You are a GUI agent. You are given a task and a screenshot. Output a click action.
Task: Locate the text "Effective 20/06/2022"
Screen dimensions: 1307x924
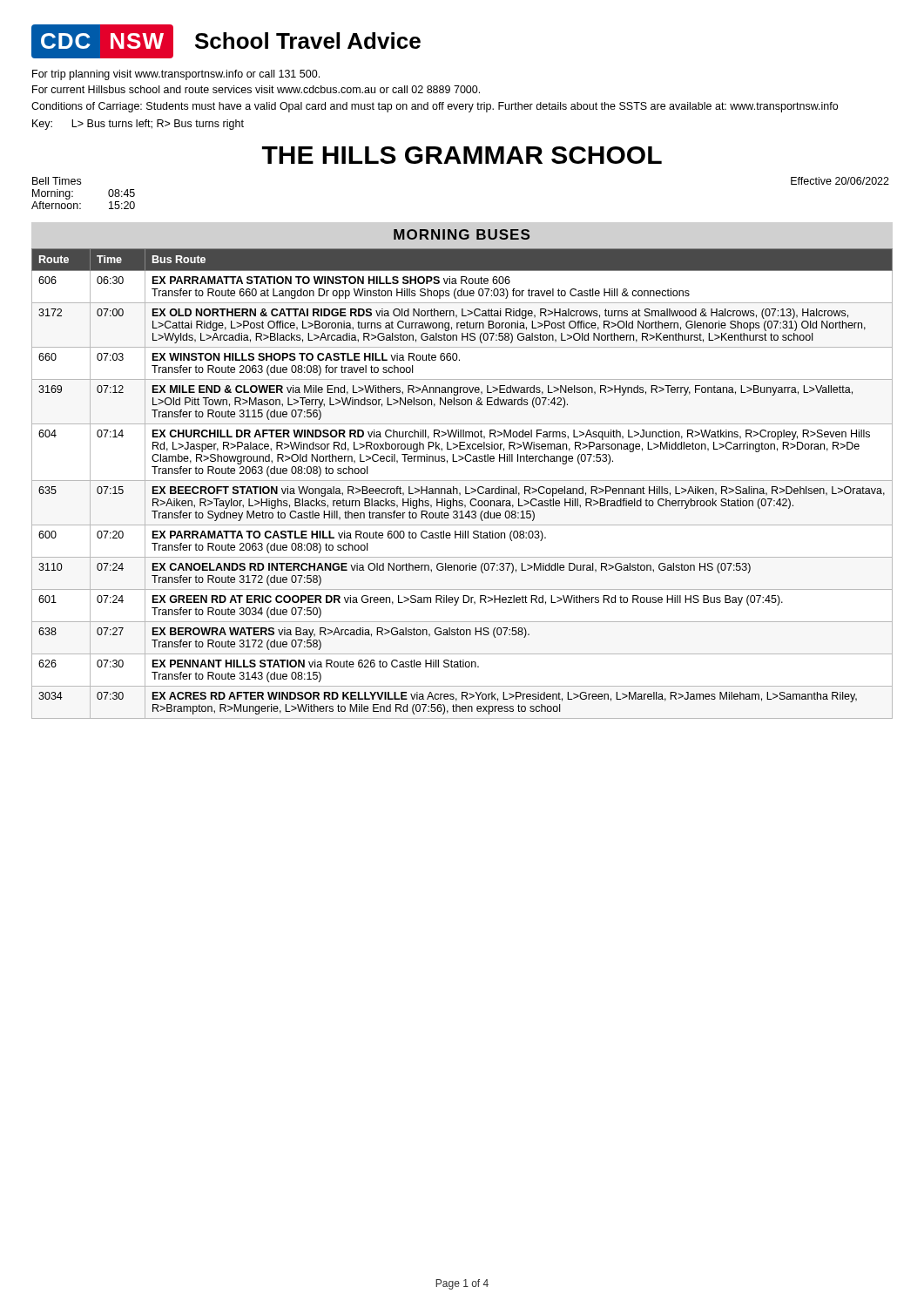point(840,181)
